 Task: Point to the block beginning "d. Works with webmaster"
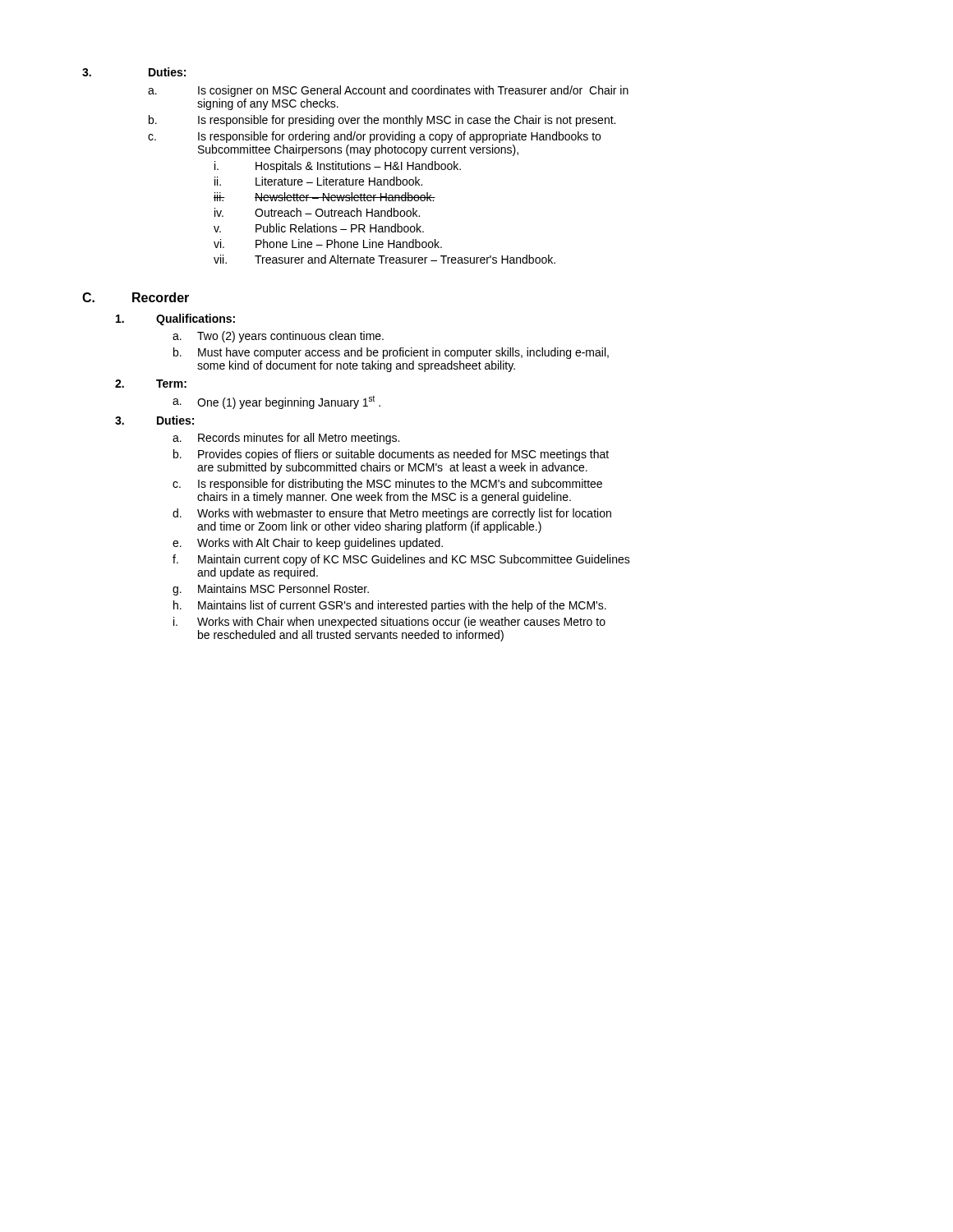click(392, 520)
